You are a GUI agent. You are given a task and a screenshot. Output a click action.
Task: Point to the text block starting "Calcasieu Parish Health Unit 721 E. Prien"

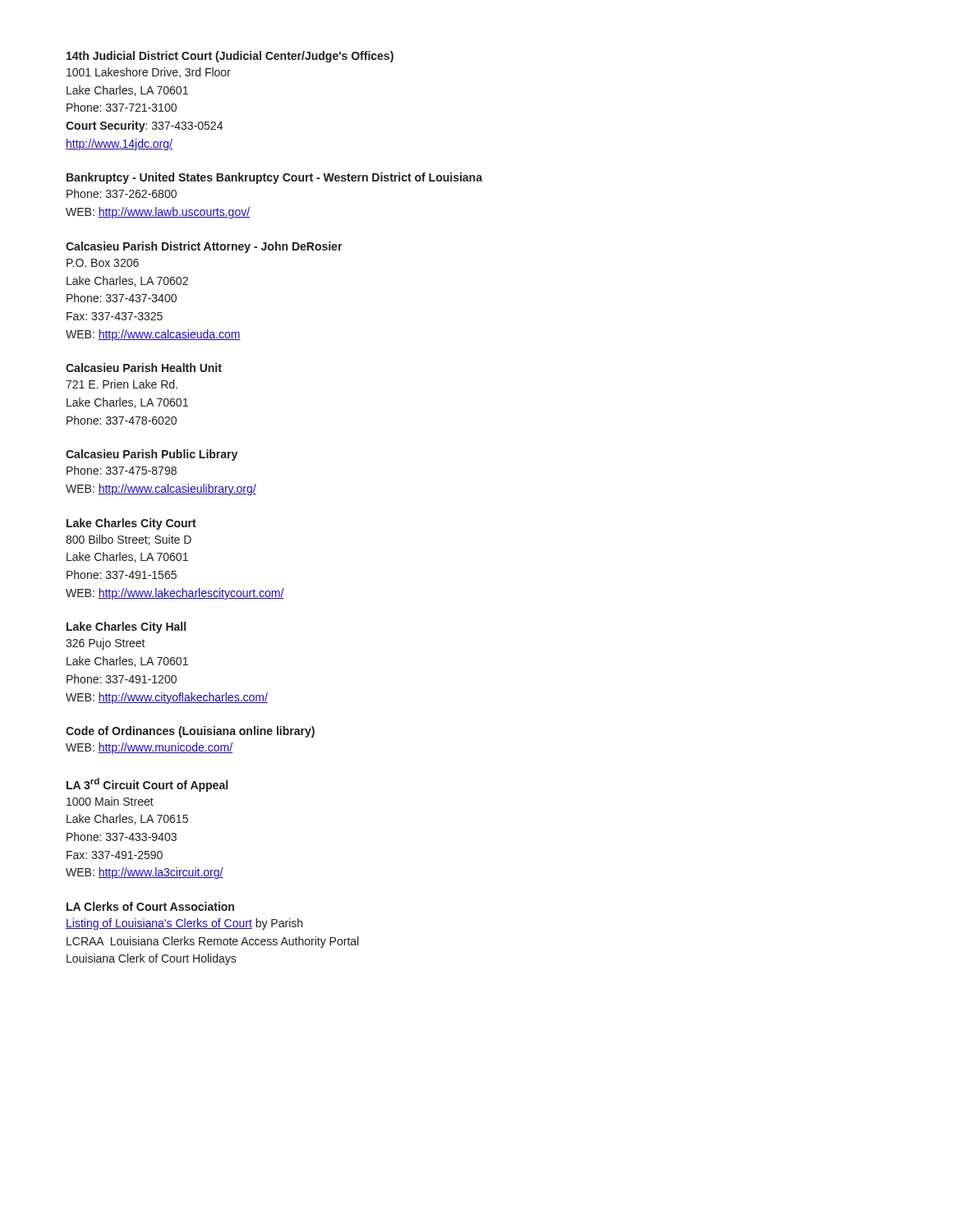(x=144, y=368)
